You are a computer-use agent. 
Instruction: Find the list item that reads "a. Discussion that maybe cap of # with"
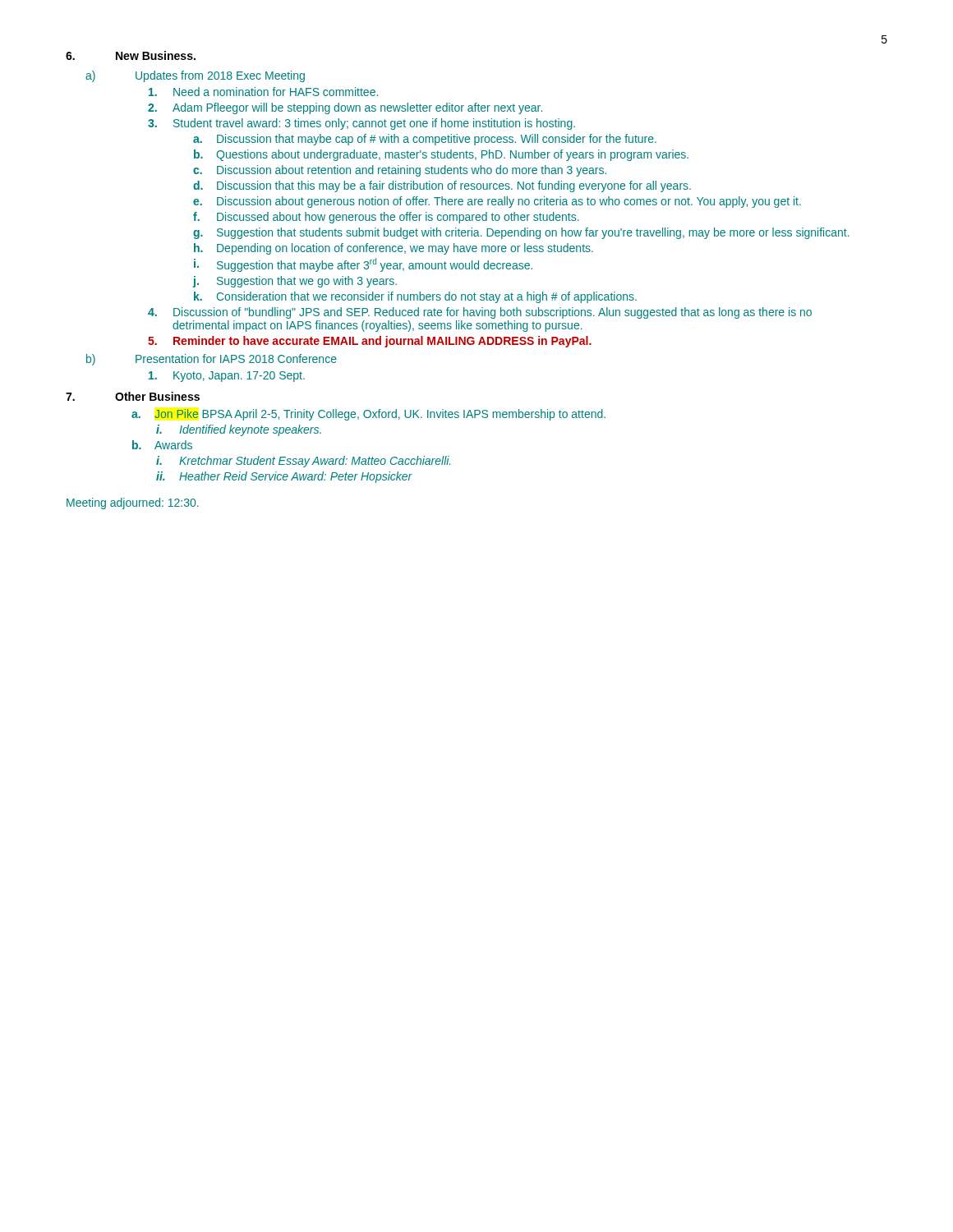click(361, 139)
